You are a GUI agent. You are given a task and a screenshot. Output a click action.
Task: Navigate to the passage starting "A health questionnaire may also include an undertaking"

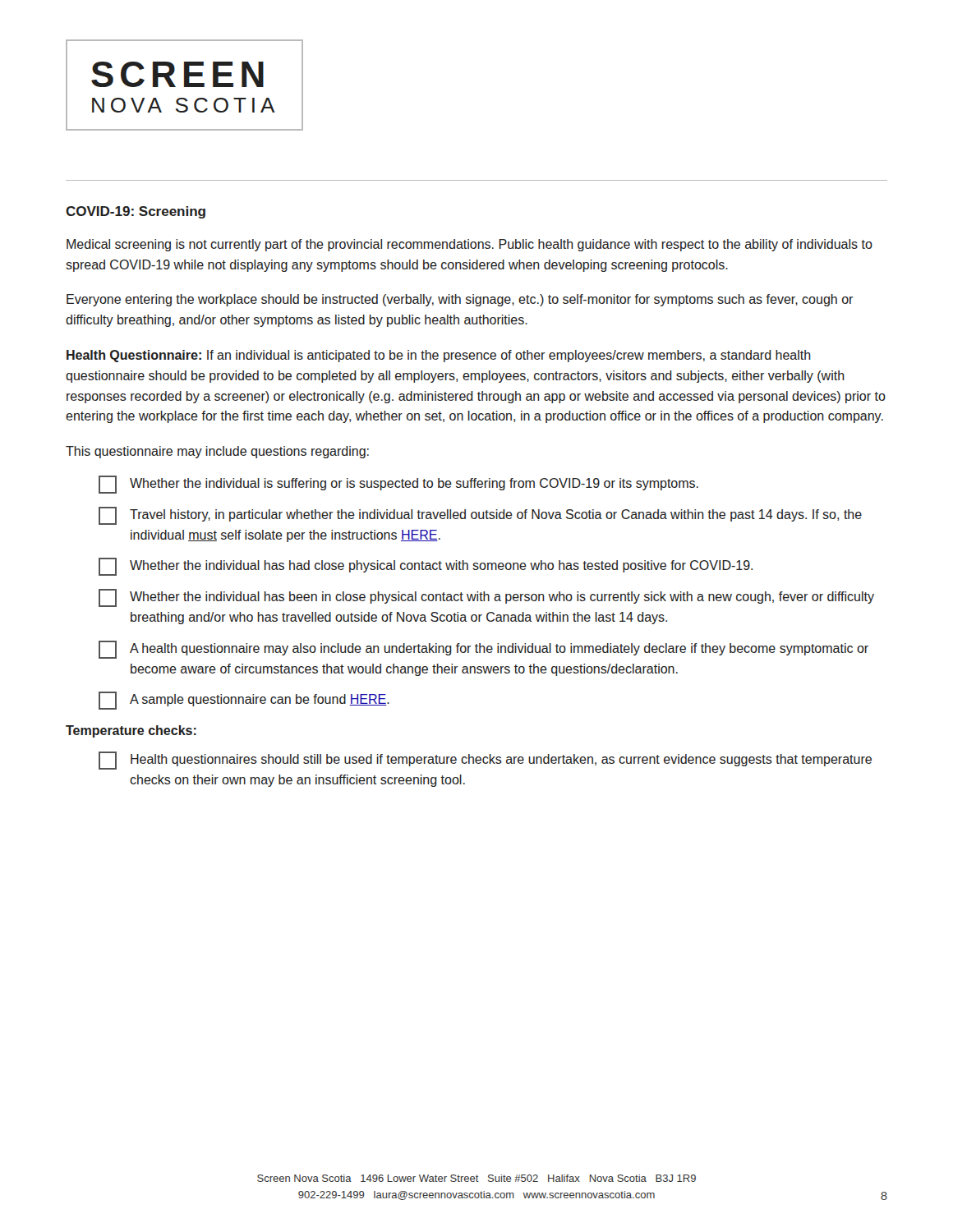pos(493,659)
